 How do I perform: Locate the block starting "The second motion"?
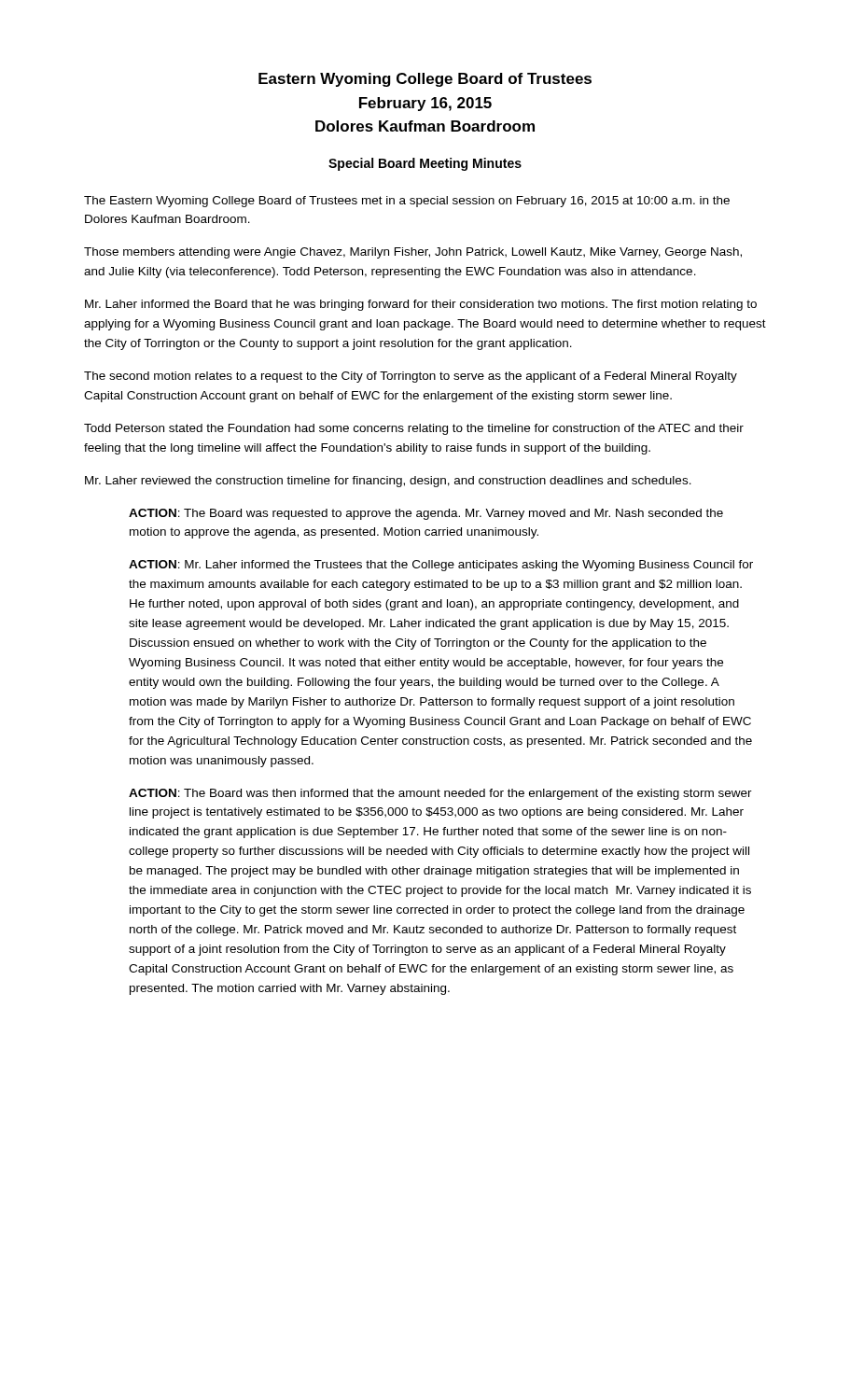point(410,385)
